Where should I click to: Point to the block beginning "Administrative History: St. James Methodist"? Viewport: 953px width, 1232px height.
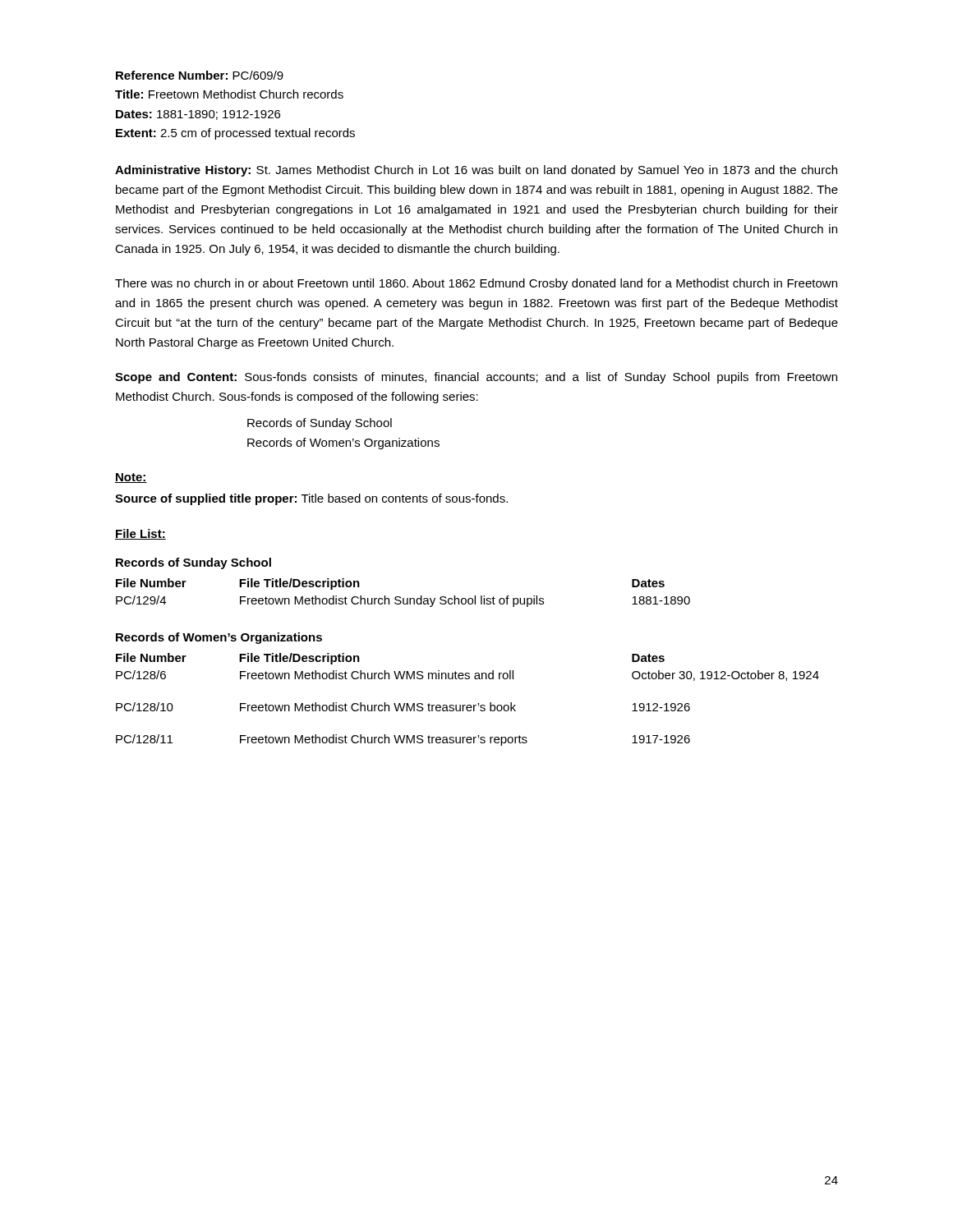click(x=476, y=209)
